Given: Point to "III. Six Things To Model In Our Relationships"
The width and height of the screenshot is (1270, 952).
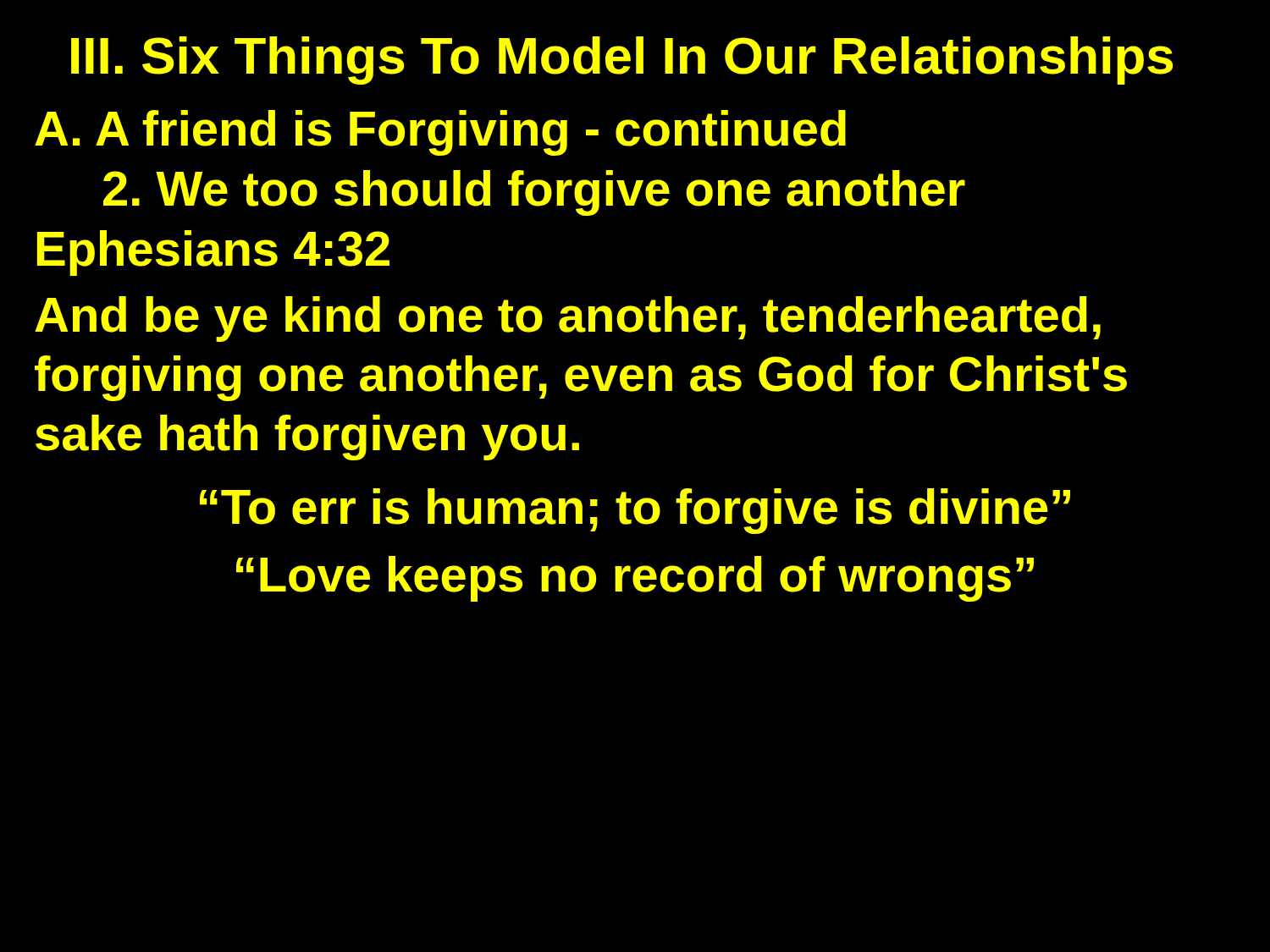Looking at the screenshot, I should [x=621, y=55].
